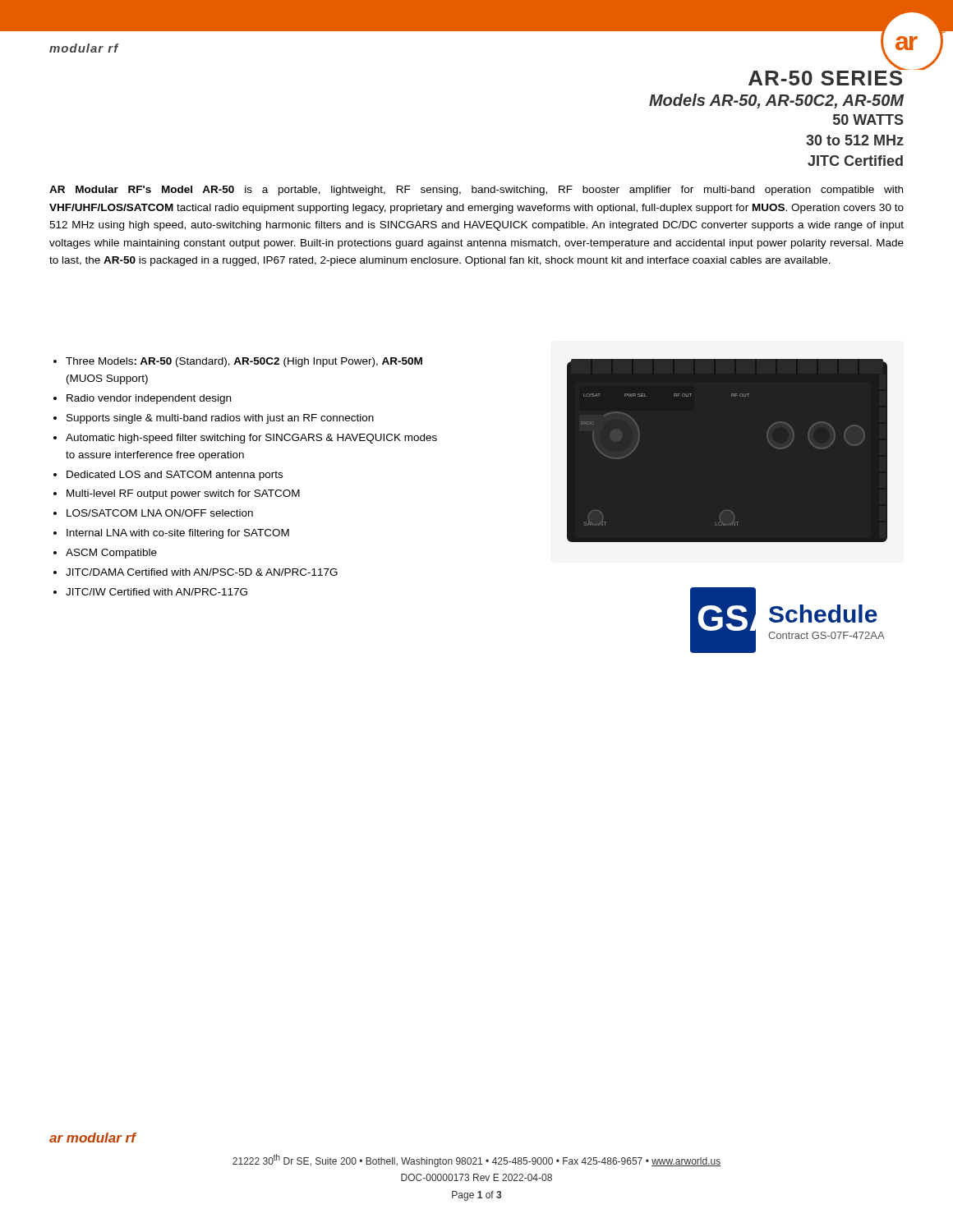The image size is (953, 1232).
Task: Select the passage starting "Automatic high-speed filter switching for SINCGARS"
Action: 251,446
